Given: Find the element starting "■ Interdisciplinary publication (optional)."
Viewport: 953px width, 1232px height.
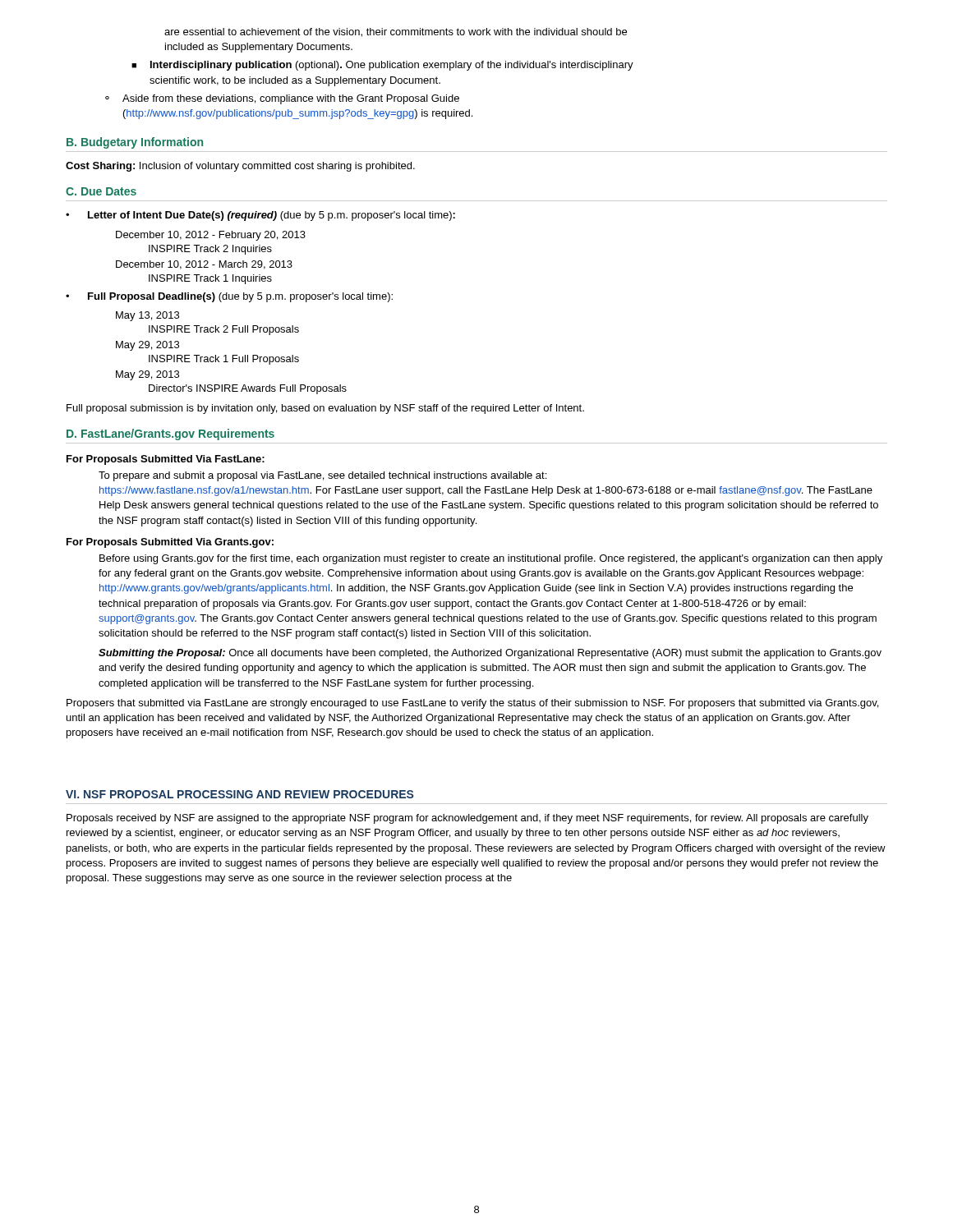Looking at the screenshot, I should 382,73.
